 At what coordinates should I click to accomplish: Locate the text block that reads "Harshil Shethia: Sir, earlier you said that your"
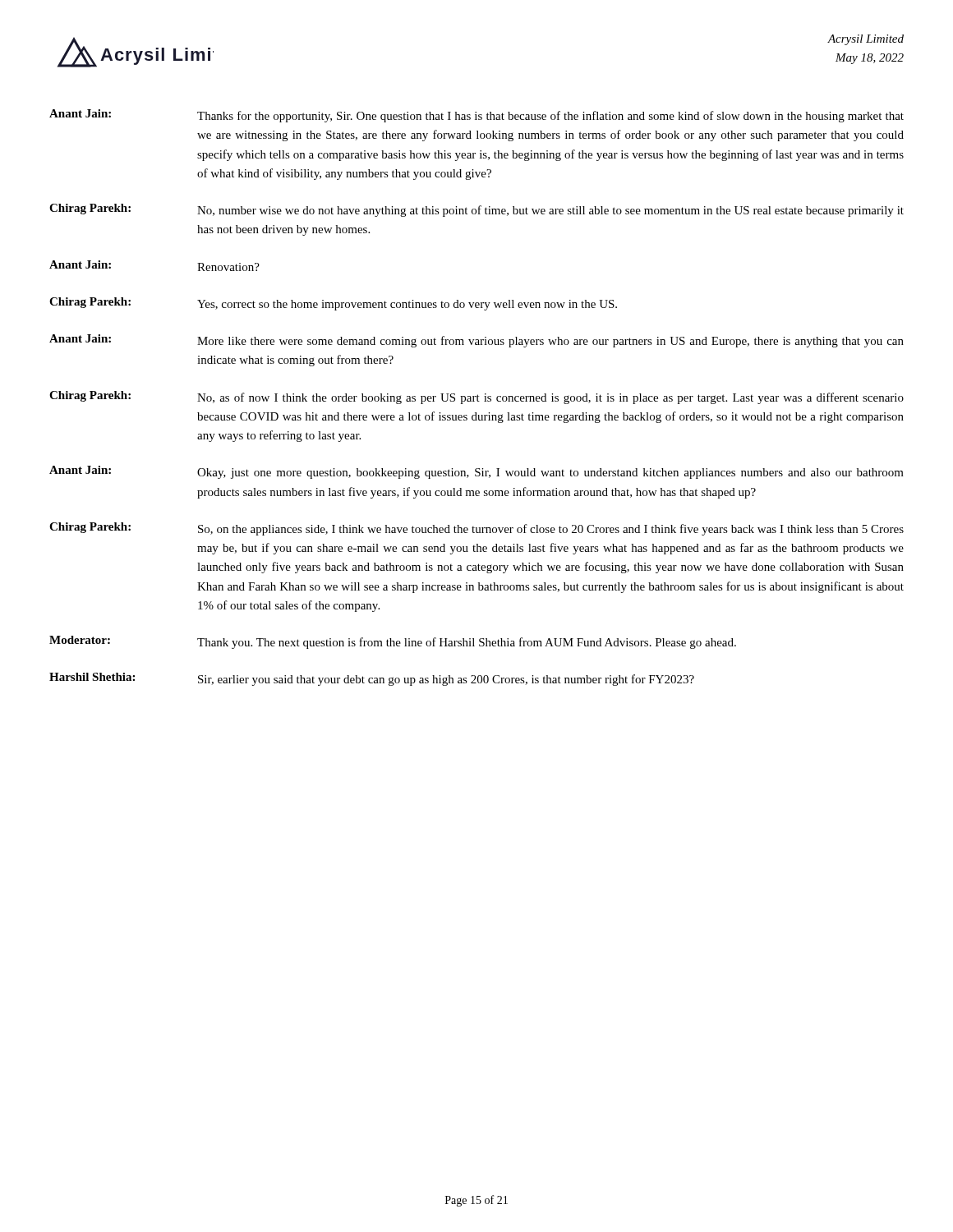(x=476, y=680)
